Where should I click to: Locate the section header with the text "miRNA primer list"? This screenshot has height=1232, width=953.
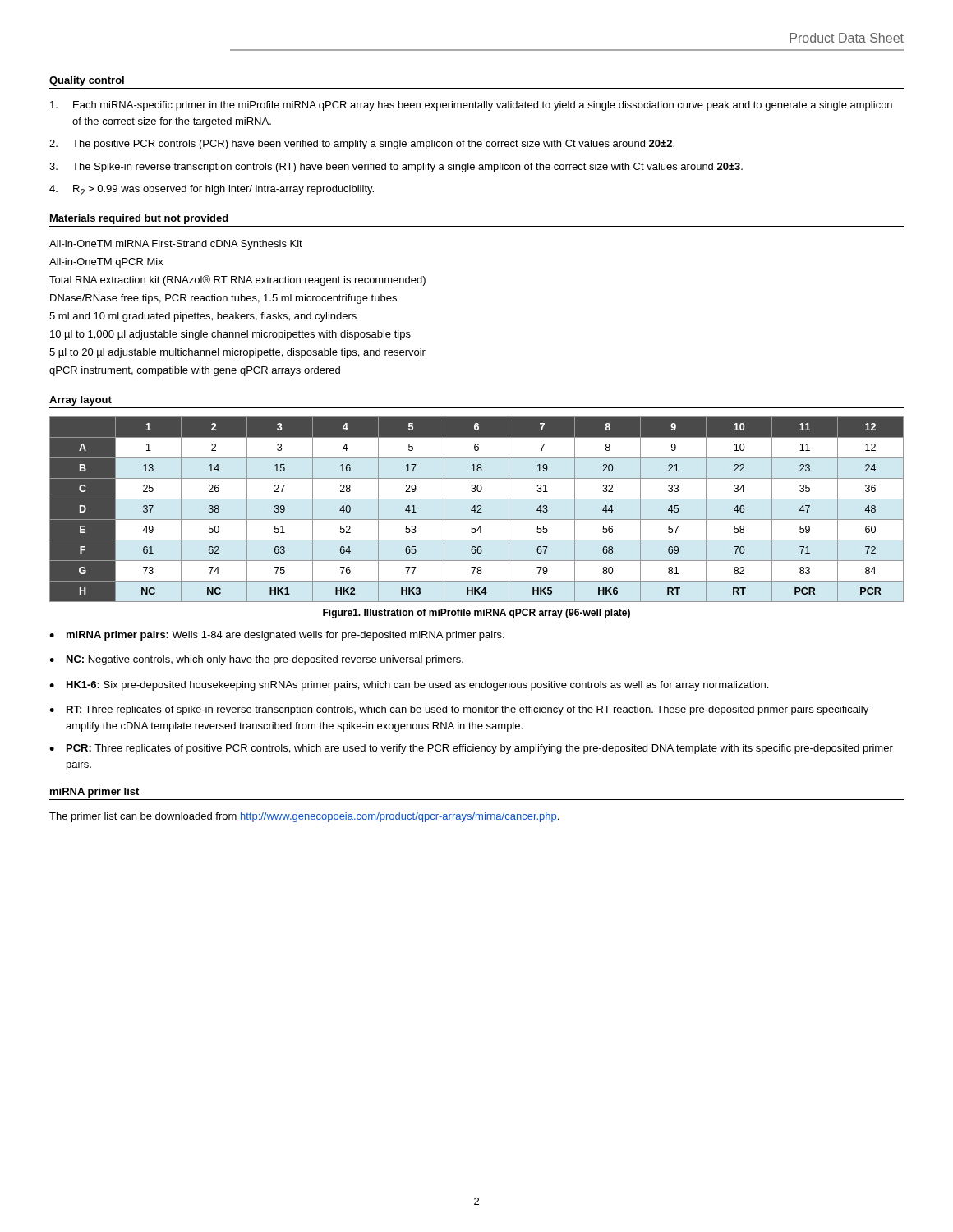(x=94, y=792)
